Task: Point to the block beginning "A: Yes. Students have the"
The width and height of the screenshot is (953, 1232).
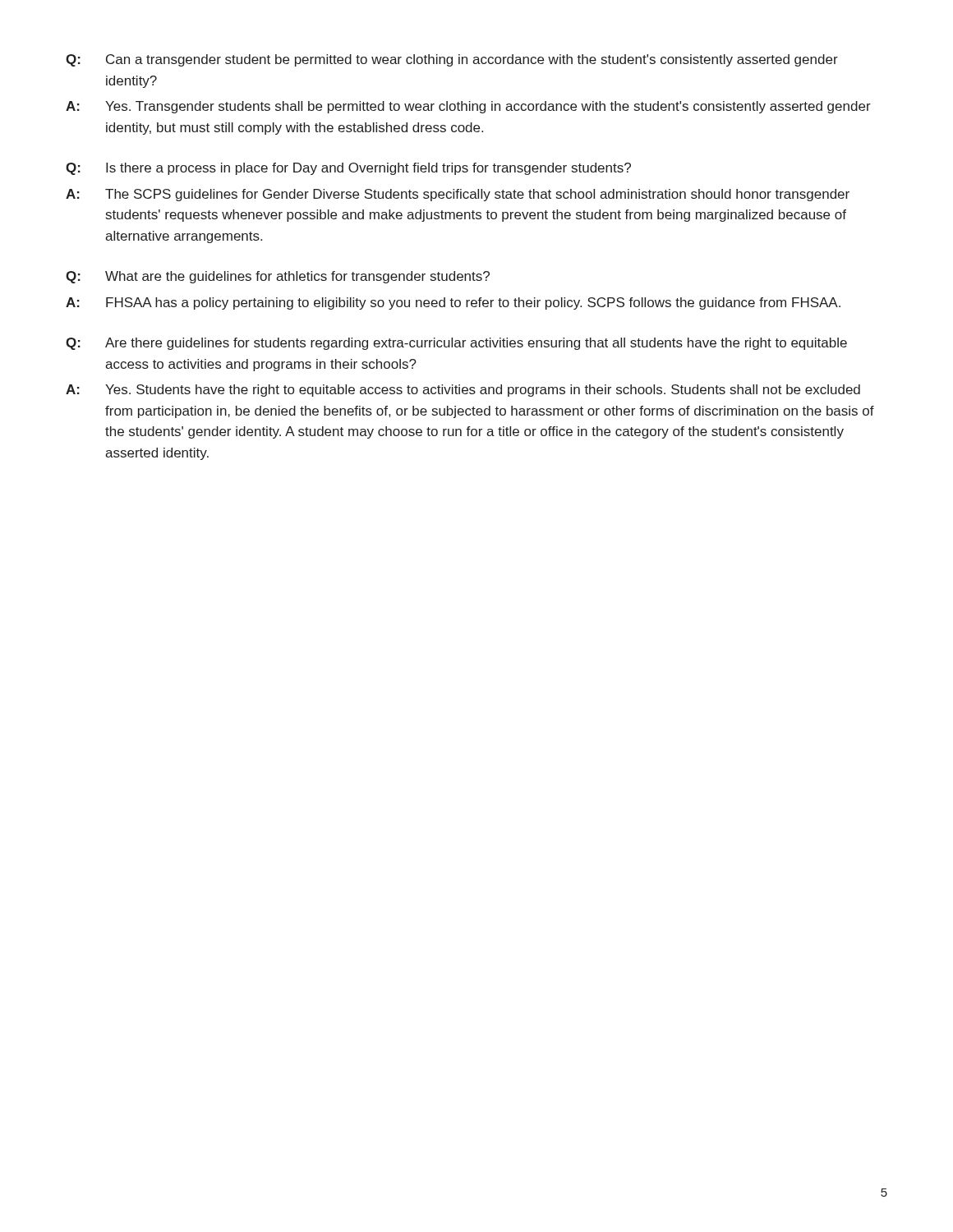Action: pos(476,421)
